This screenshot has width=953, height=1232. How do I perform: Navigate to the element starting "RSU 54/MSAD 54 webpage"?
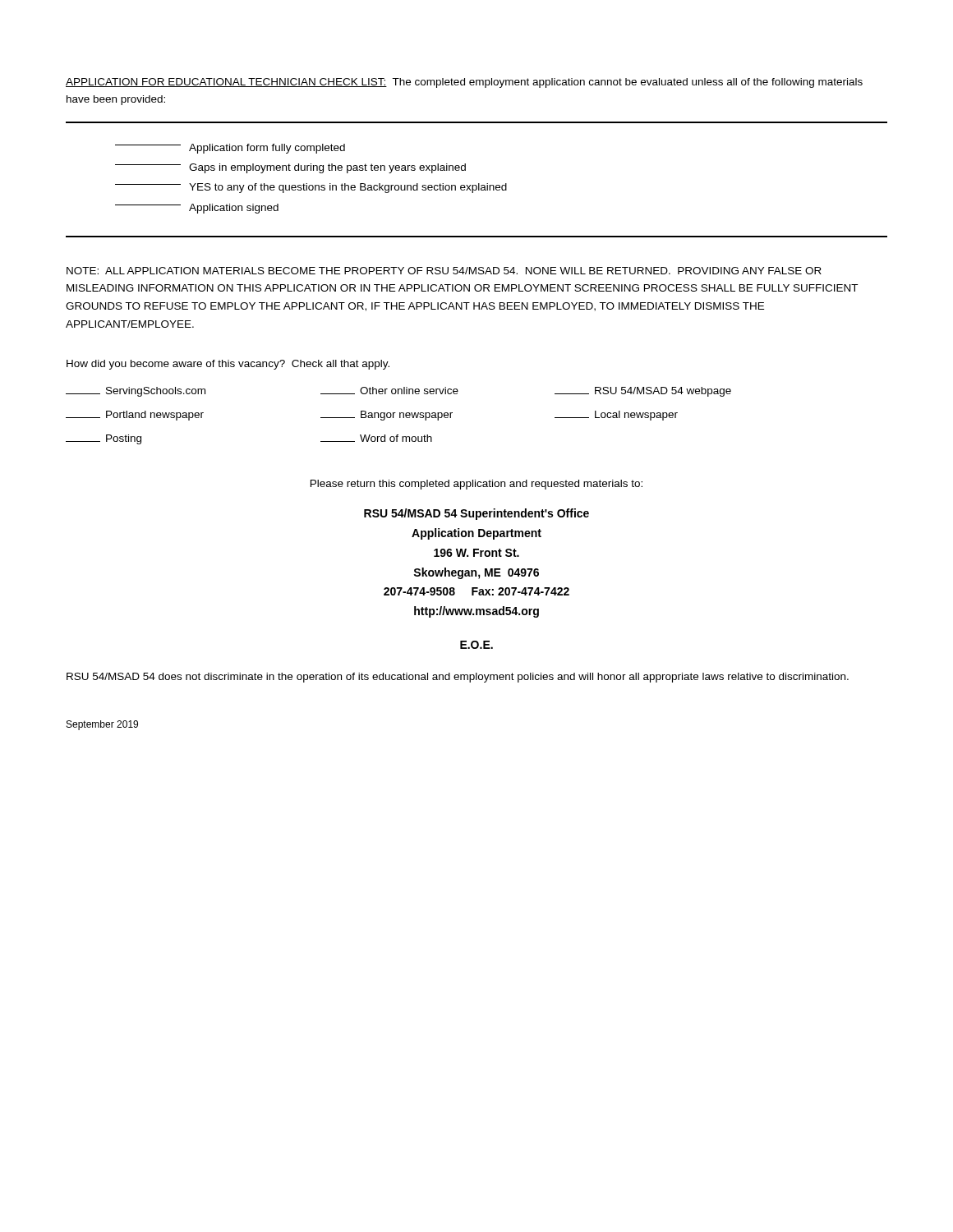[x=643, y=391]
